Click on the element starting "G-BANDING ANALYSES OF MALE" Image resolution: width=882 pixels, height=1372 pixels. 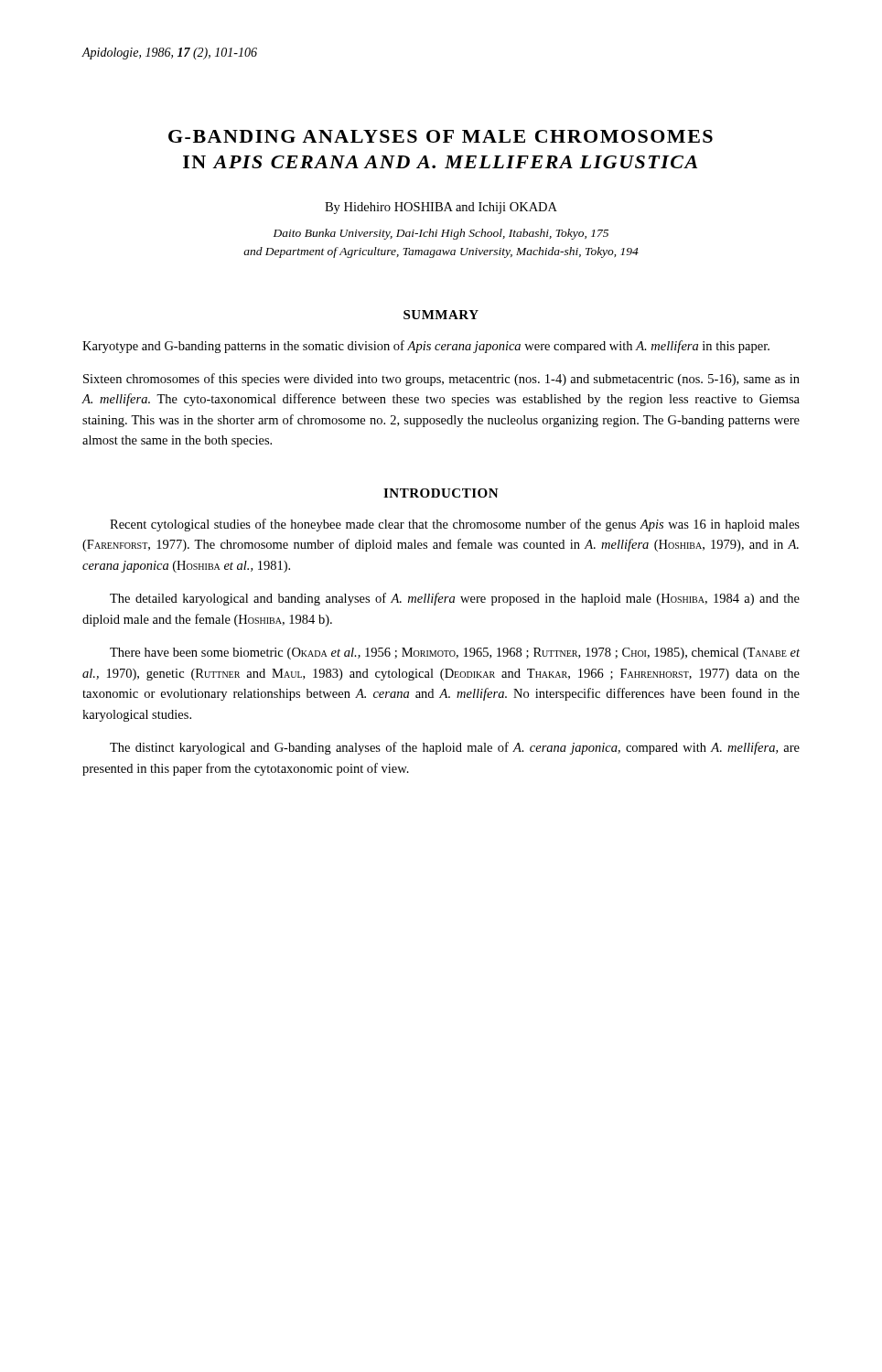[x=441, y=149]
